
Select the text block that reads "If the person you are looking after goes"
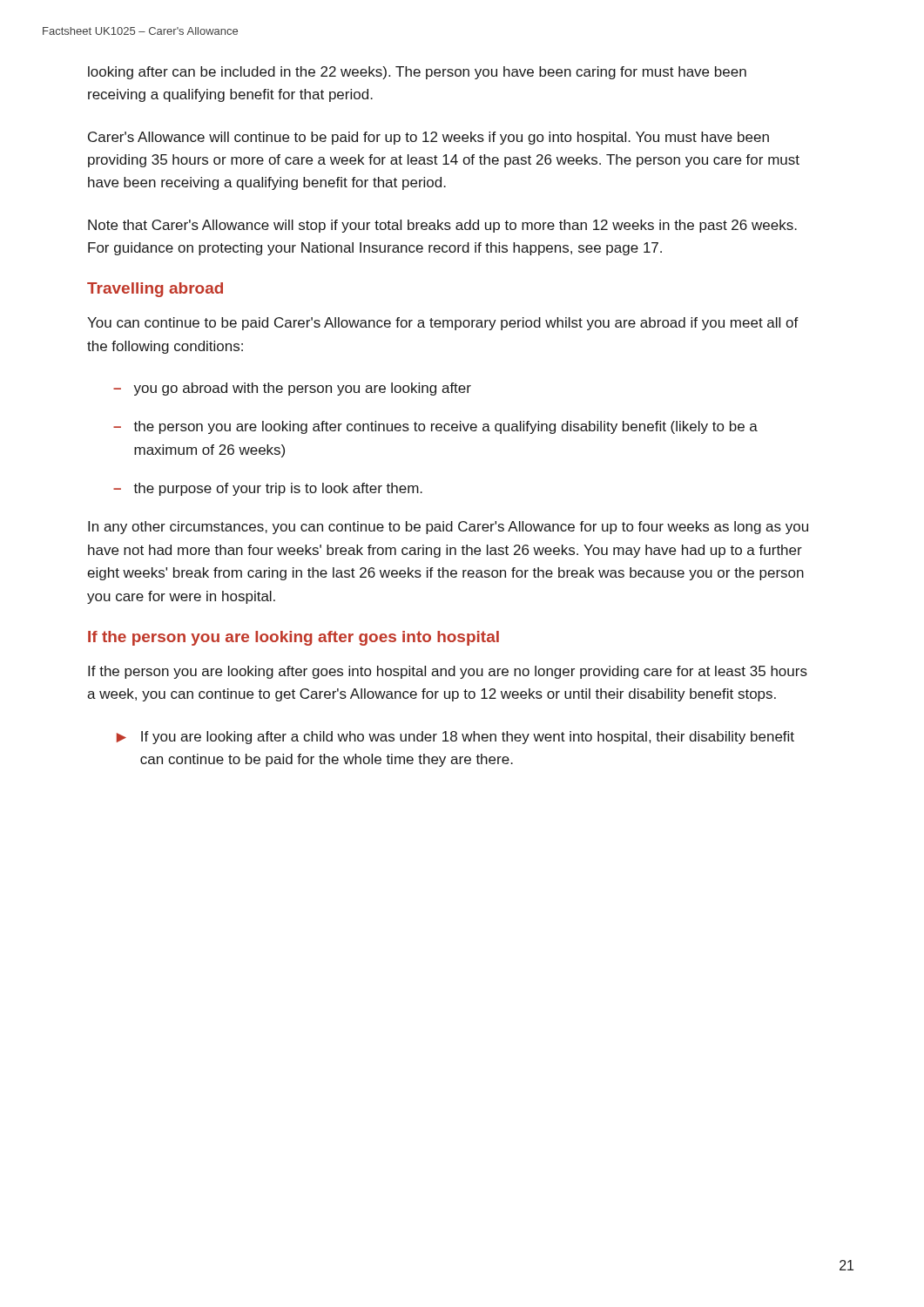(447, 683)
